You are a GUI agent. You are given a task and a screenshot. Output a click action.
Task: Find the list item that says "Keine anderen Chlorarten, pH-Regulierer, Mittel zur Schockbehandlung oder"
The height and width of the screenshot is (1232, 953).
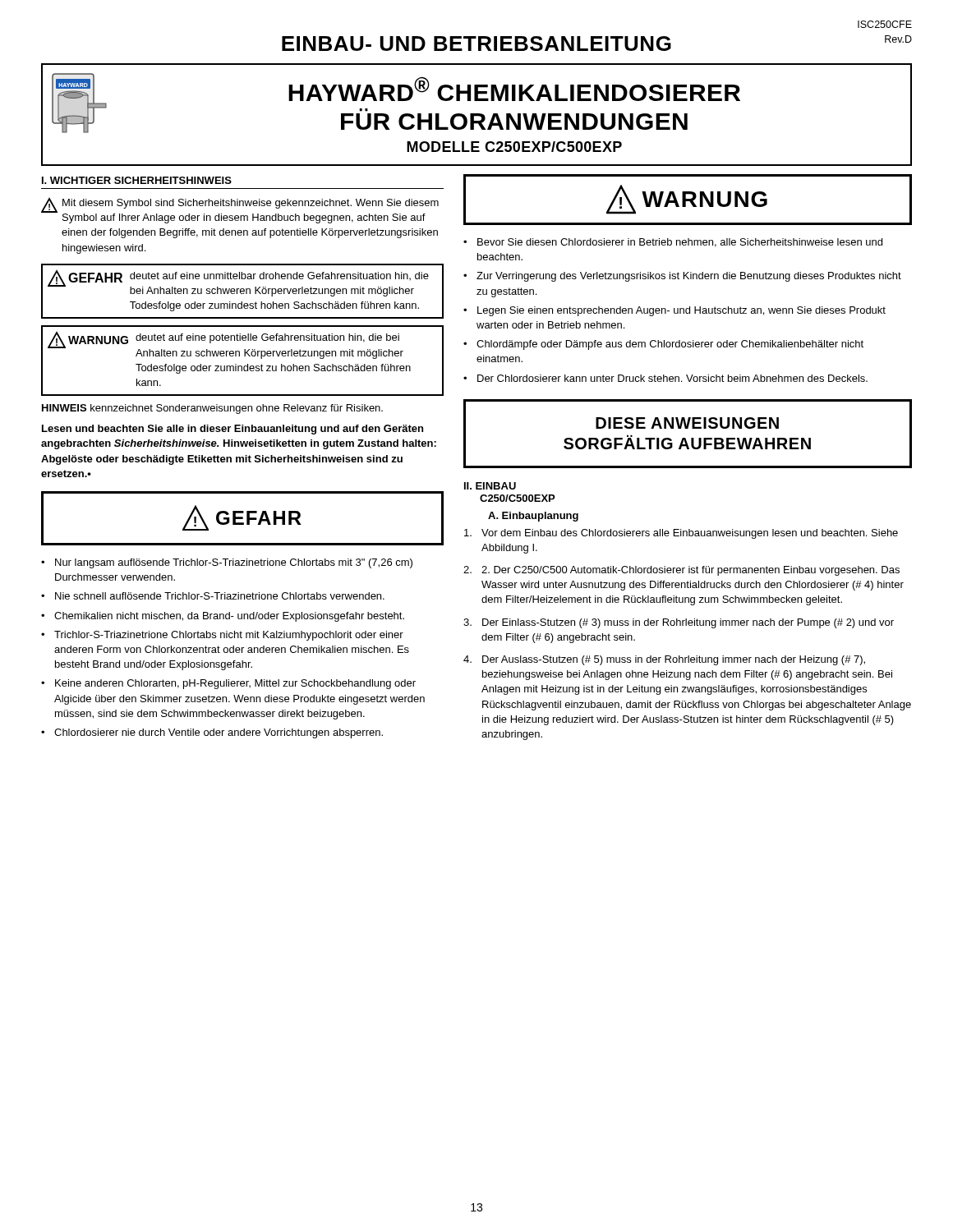pyautogui.click(x=240, y=698)
